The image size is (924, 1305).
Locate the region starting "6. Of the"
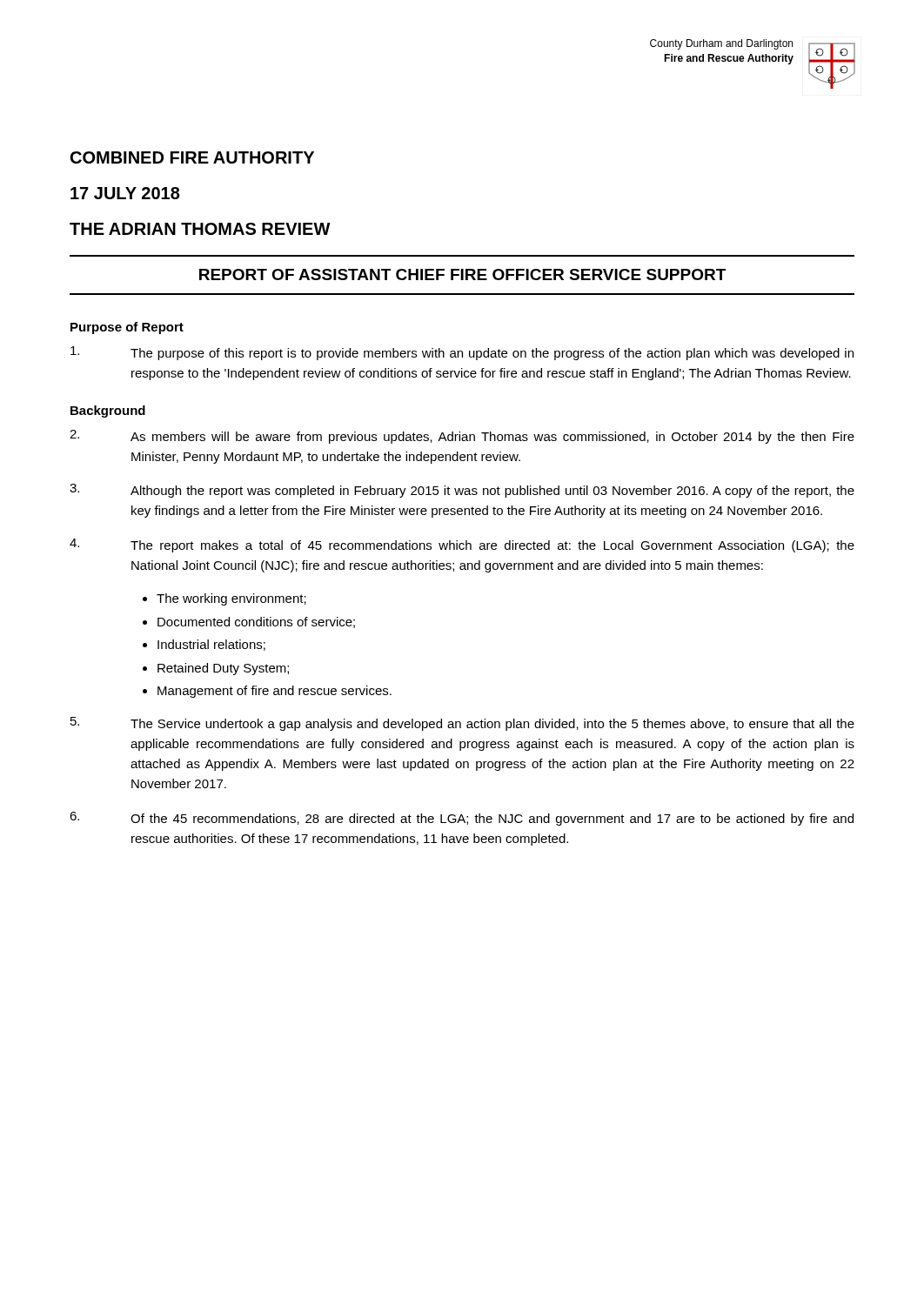[462, 828]
